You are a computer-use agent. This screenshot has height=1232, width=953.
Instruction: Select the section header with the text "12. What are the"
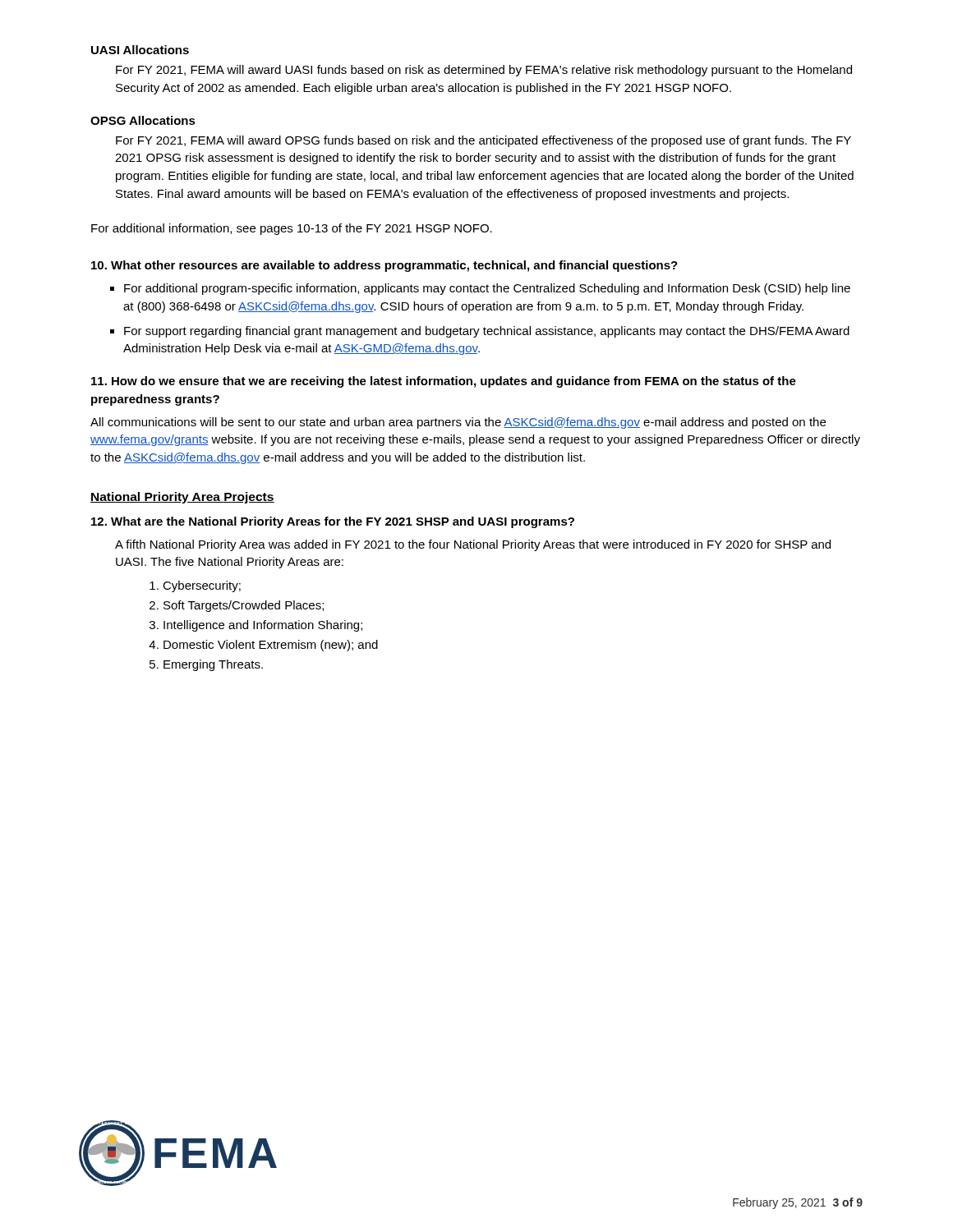pyautogui.click(x=333, y=521)
